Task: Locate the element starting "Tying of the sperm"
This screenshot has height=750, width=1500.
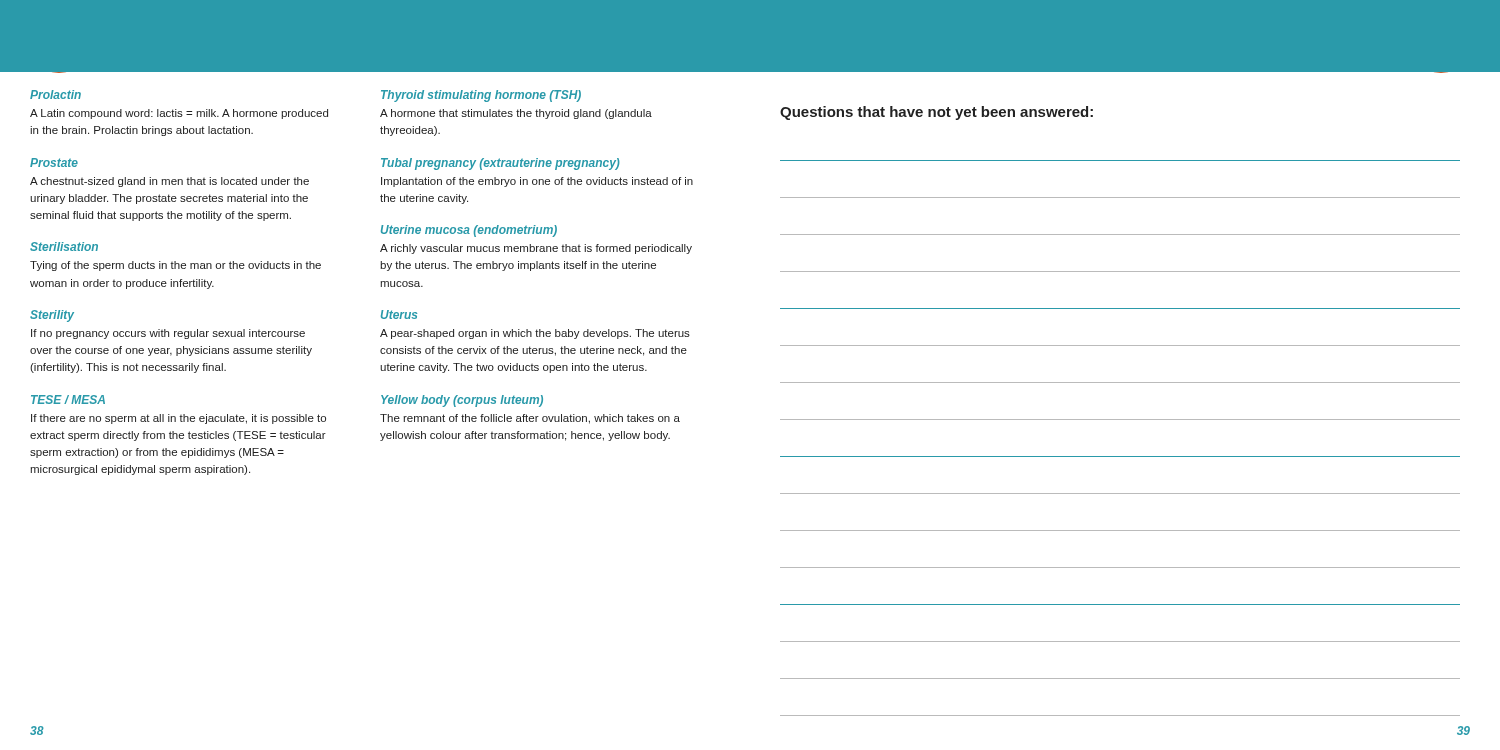Action: point(180,274)
